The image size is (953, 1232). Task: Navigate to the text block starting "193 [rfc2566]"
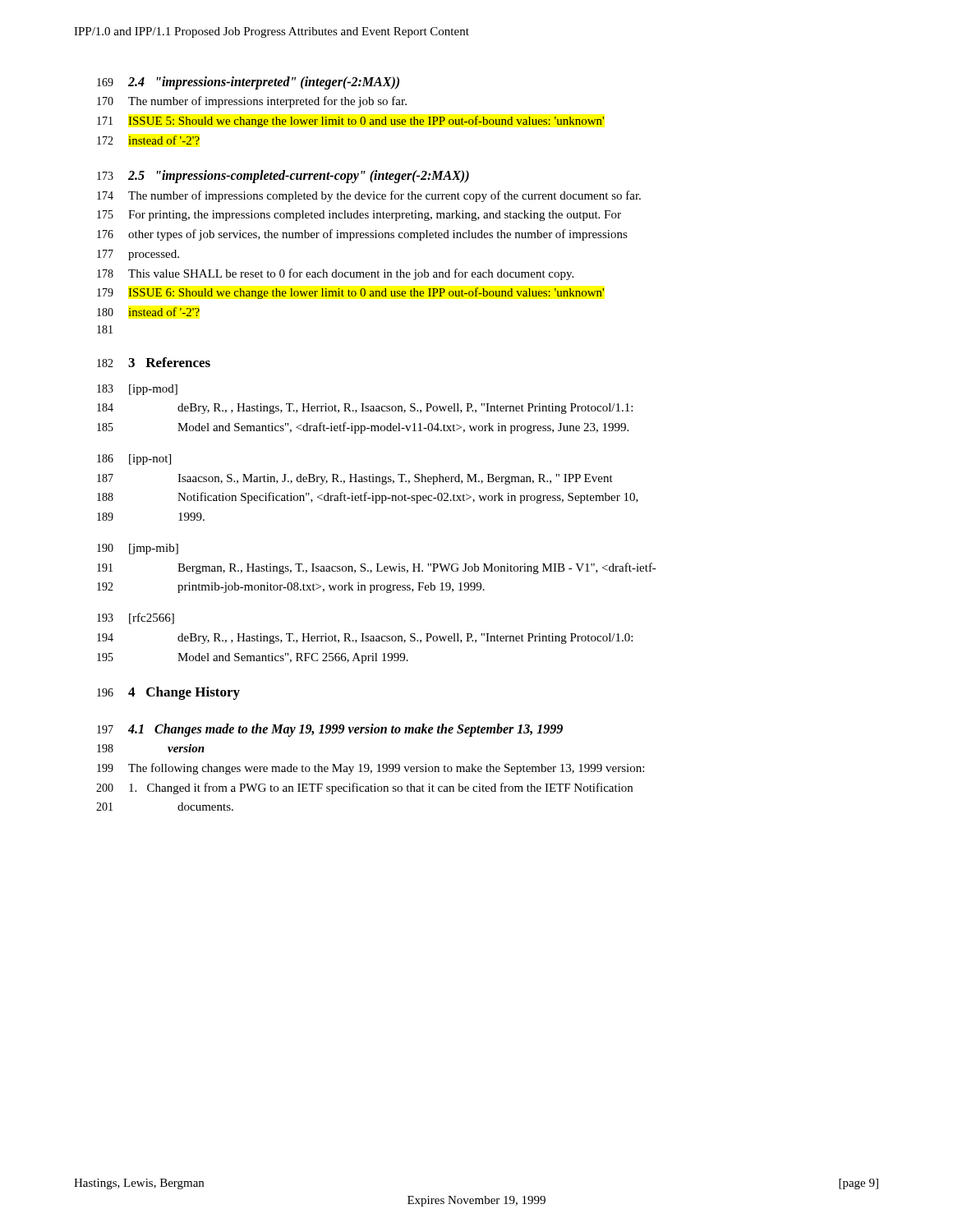(136, 618)
